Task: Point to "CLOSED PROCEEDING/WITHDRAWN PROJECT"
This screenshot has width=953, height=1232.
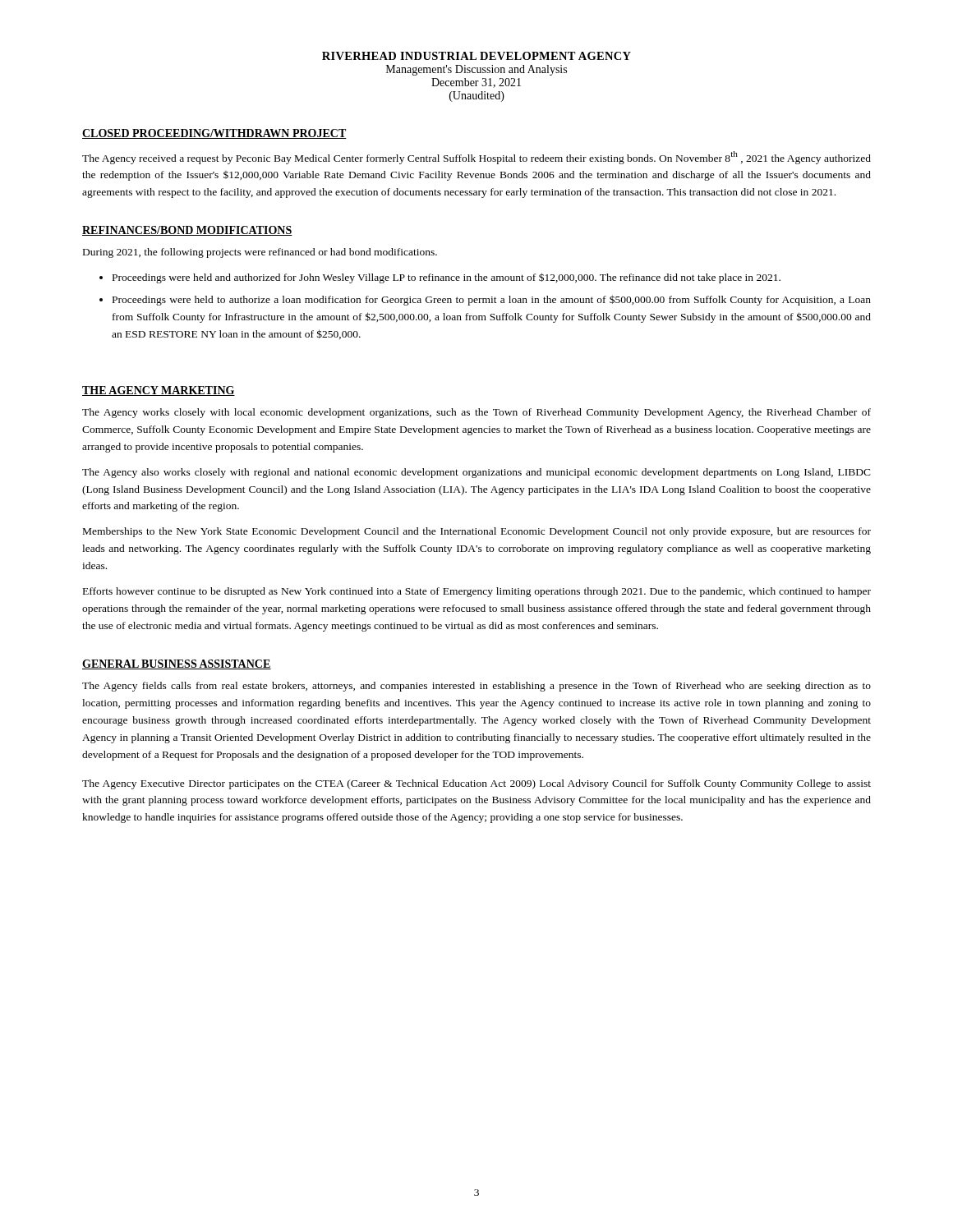Action: pyautogui.click(x=214, y=133)
